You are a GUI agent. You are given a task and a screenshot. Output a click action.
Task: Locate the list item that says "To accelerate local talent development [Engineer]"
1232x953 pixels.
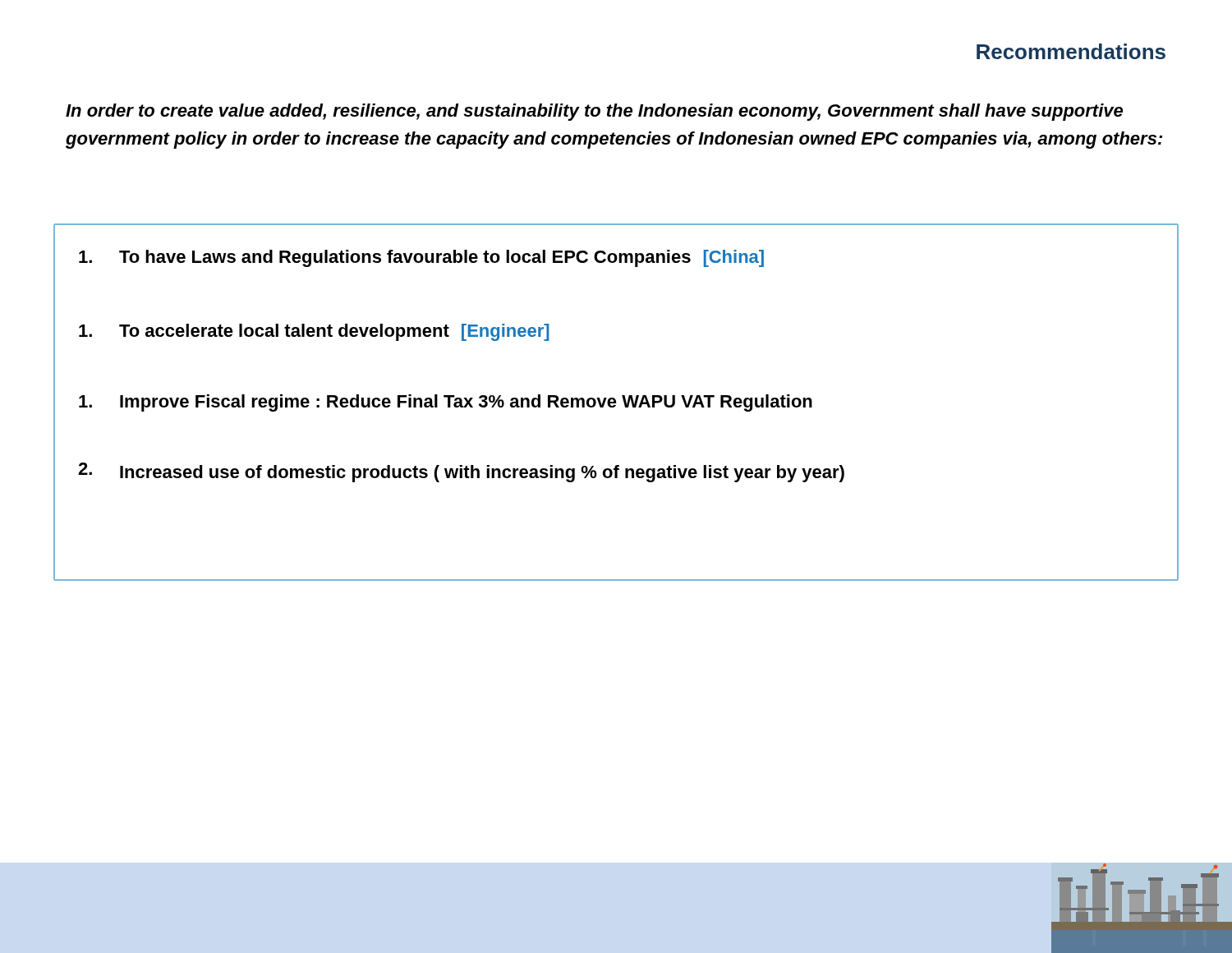click(x=314, y=331)
